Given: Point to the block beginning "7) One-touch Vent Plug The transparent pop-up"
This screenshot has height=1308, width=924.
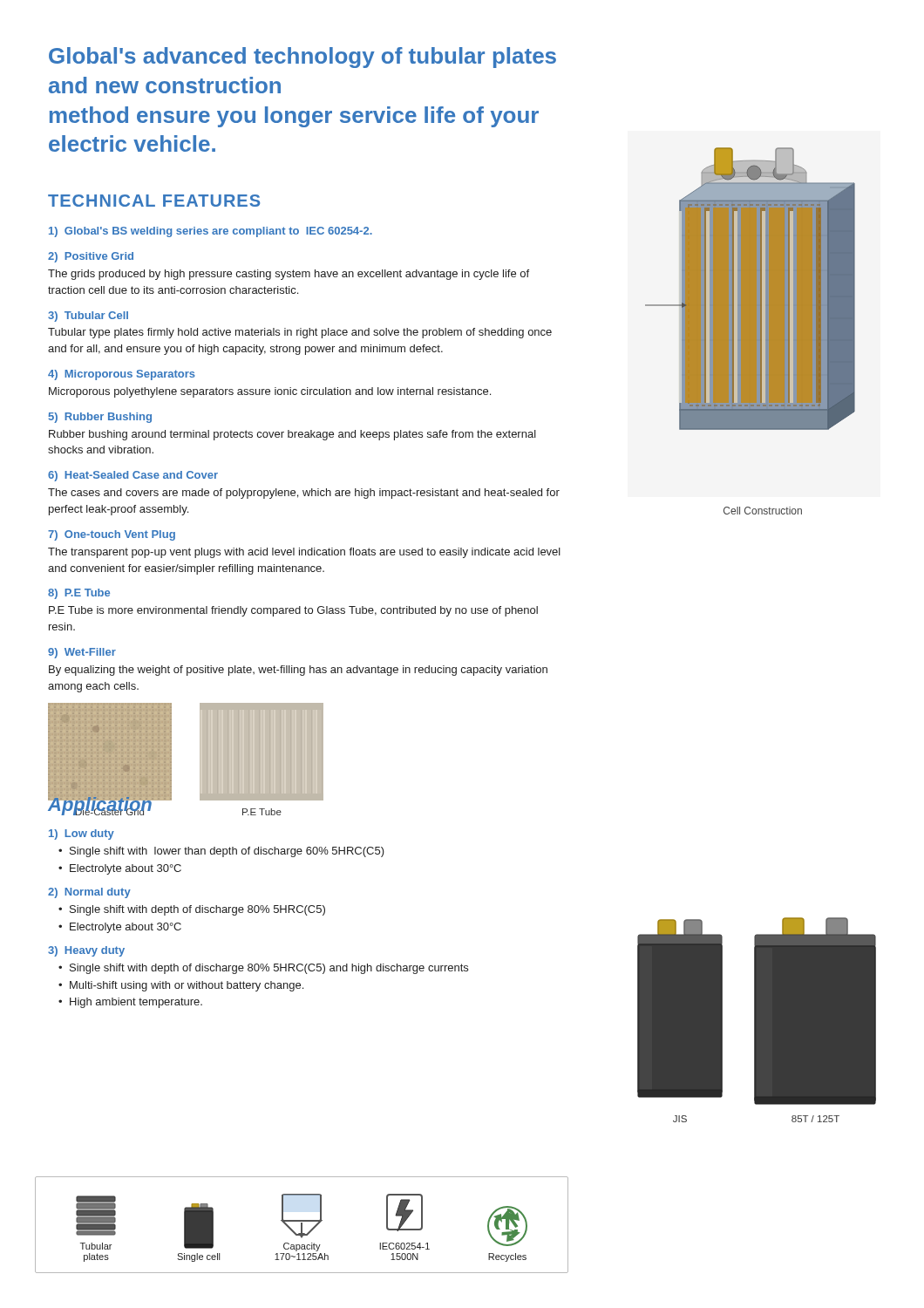Looking at the screenshot, I should (305, 552).
